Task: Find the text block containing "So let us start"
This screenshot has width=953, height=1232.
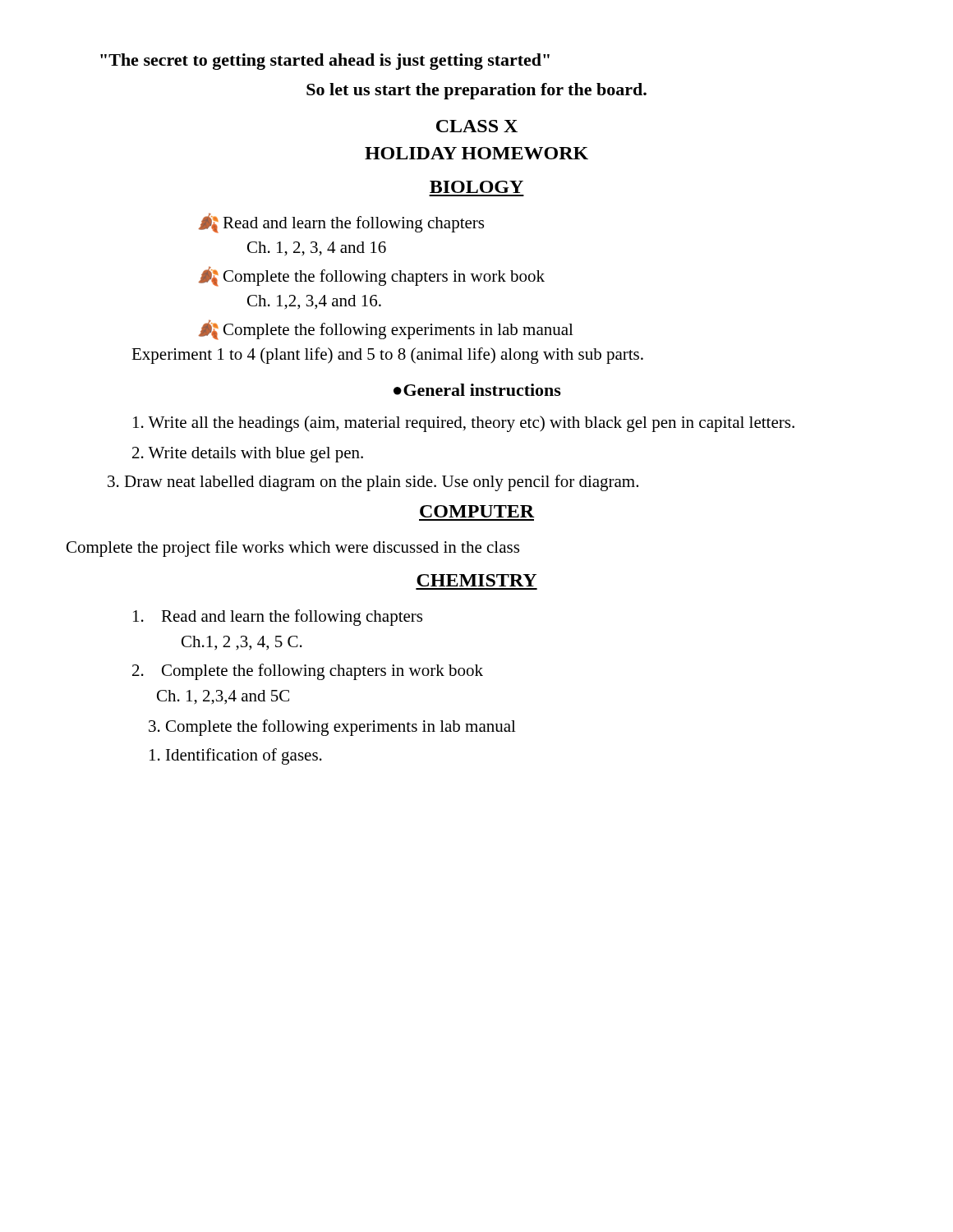Action: point(476,89)
